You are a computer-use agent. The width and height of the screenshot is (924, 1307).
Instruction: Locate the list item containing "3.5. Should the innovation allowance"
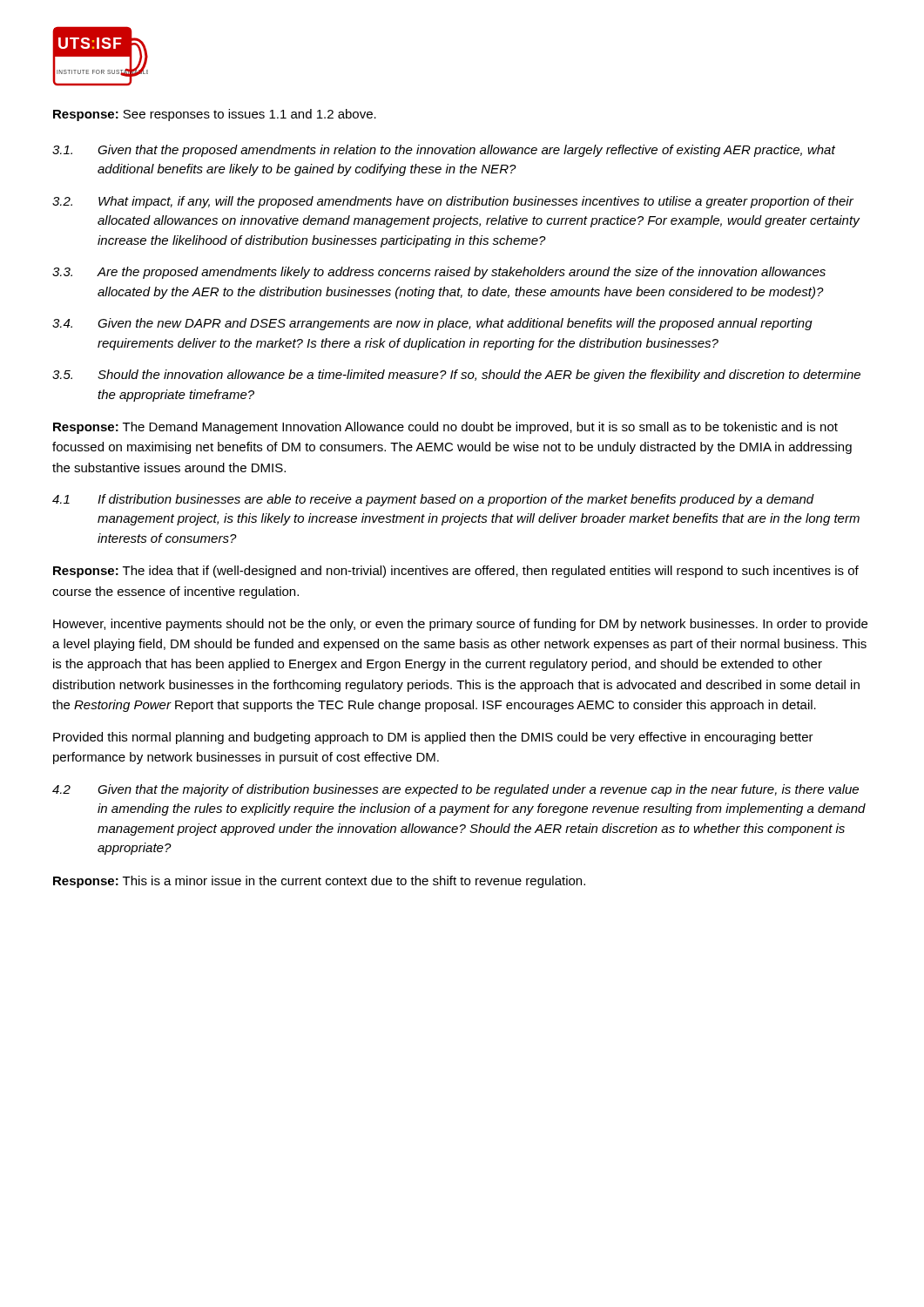pyautogui.click(x=462, y=385)
